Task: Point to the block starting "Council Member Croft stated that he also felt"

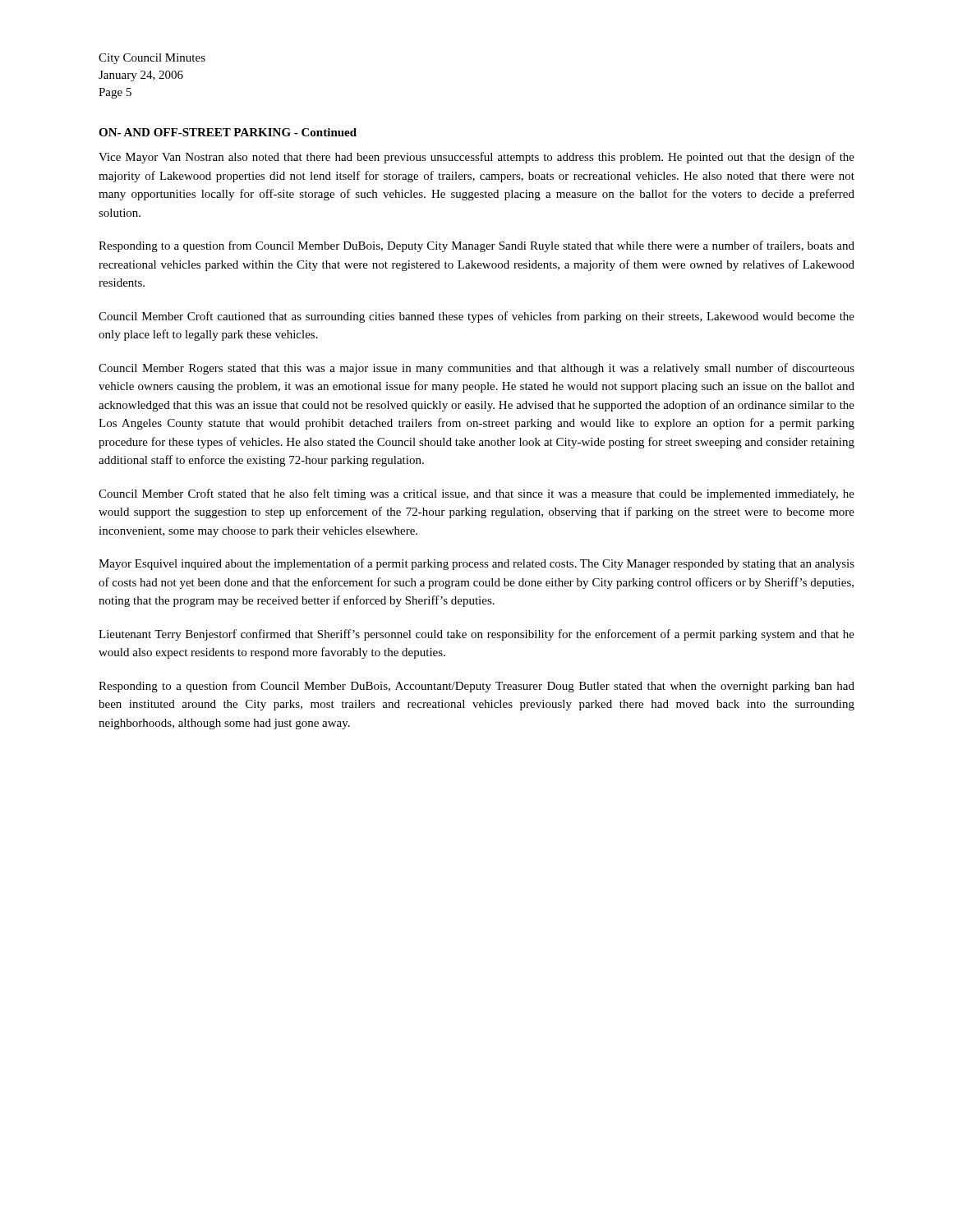Action: coord(476,512)
